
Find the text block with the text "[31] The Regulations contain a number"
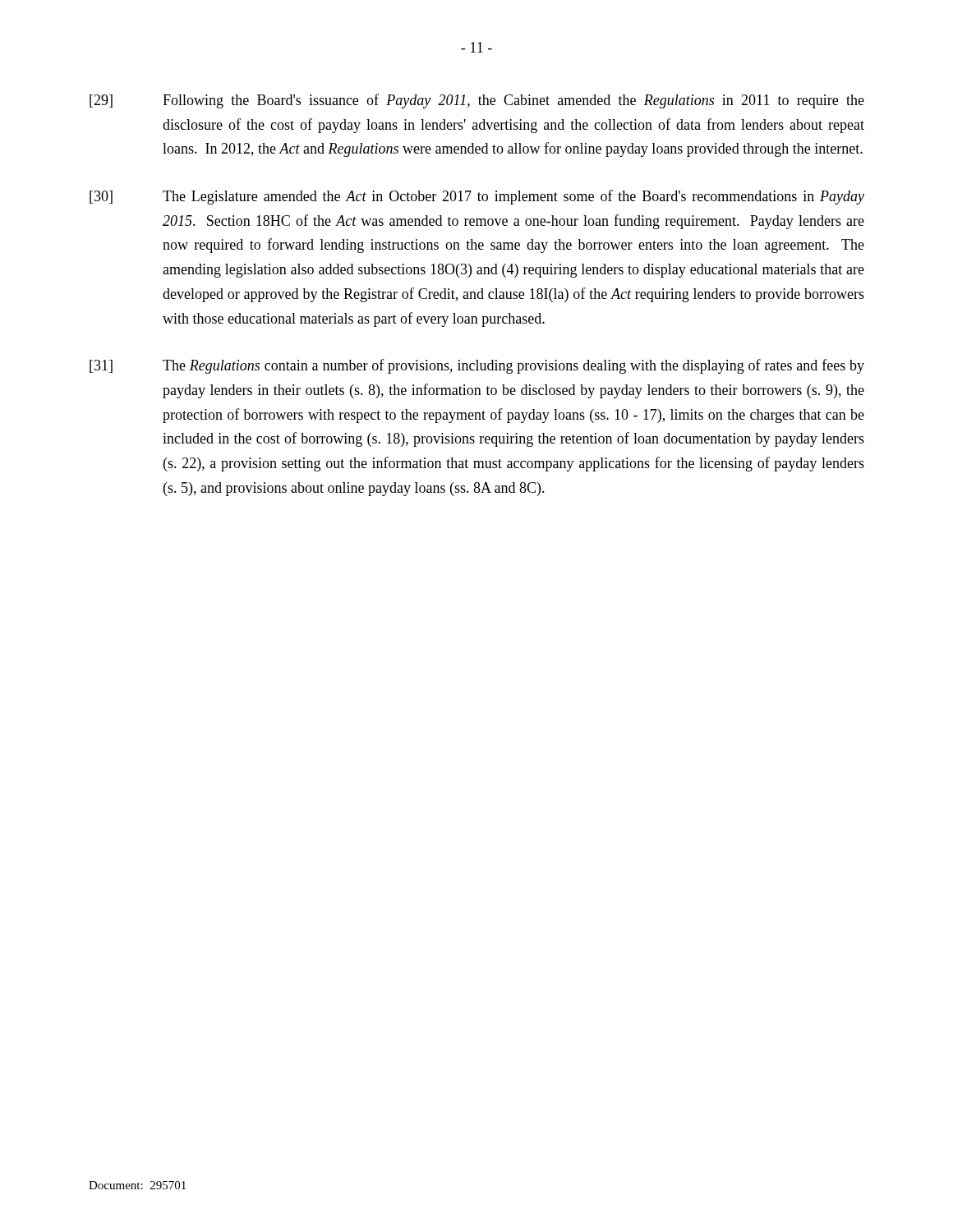point(476,427)
